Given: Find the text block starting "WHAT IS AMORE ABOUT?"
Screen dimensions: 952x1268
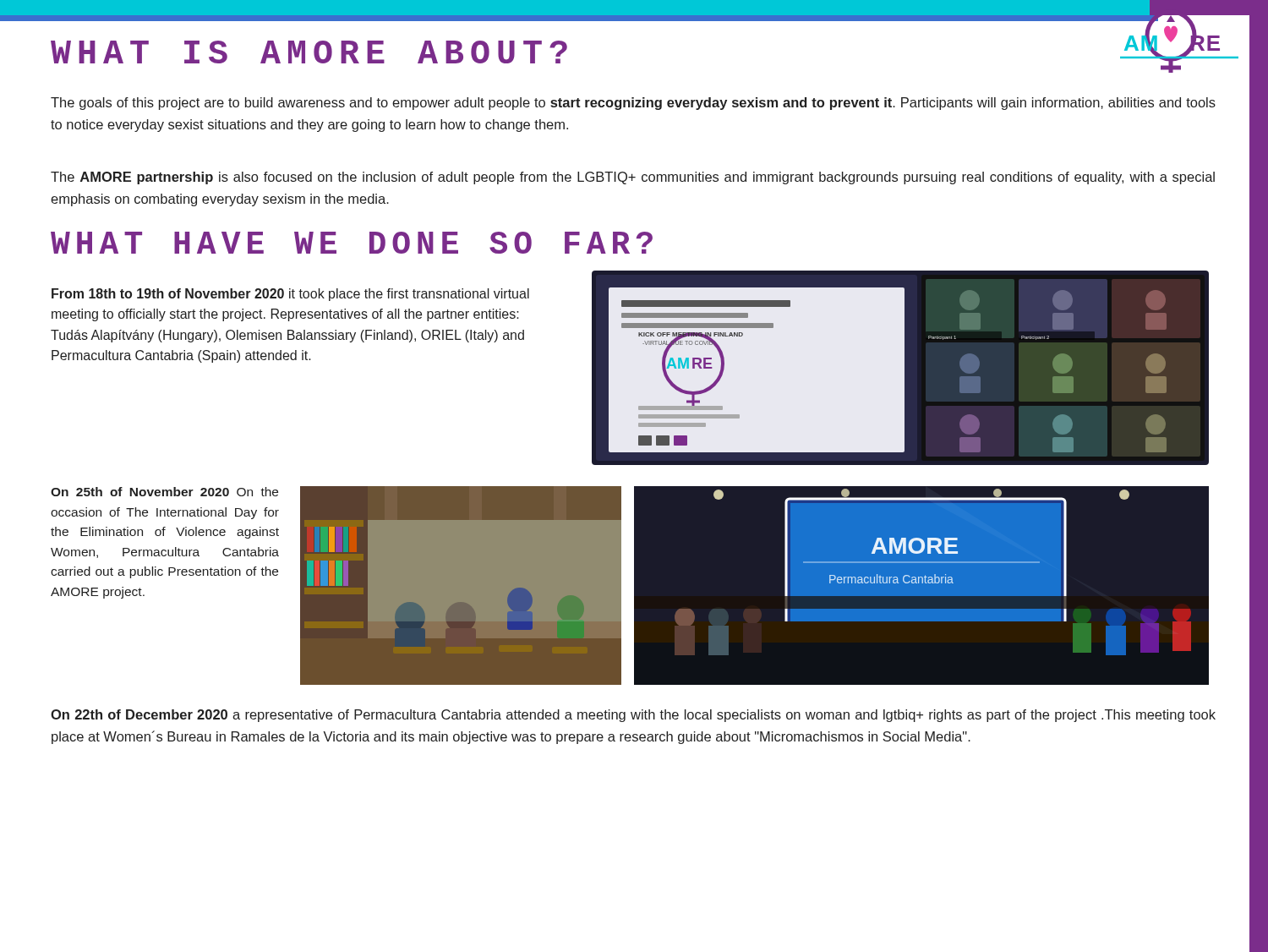Looking at the screenshot, I should 313,55.
